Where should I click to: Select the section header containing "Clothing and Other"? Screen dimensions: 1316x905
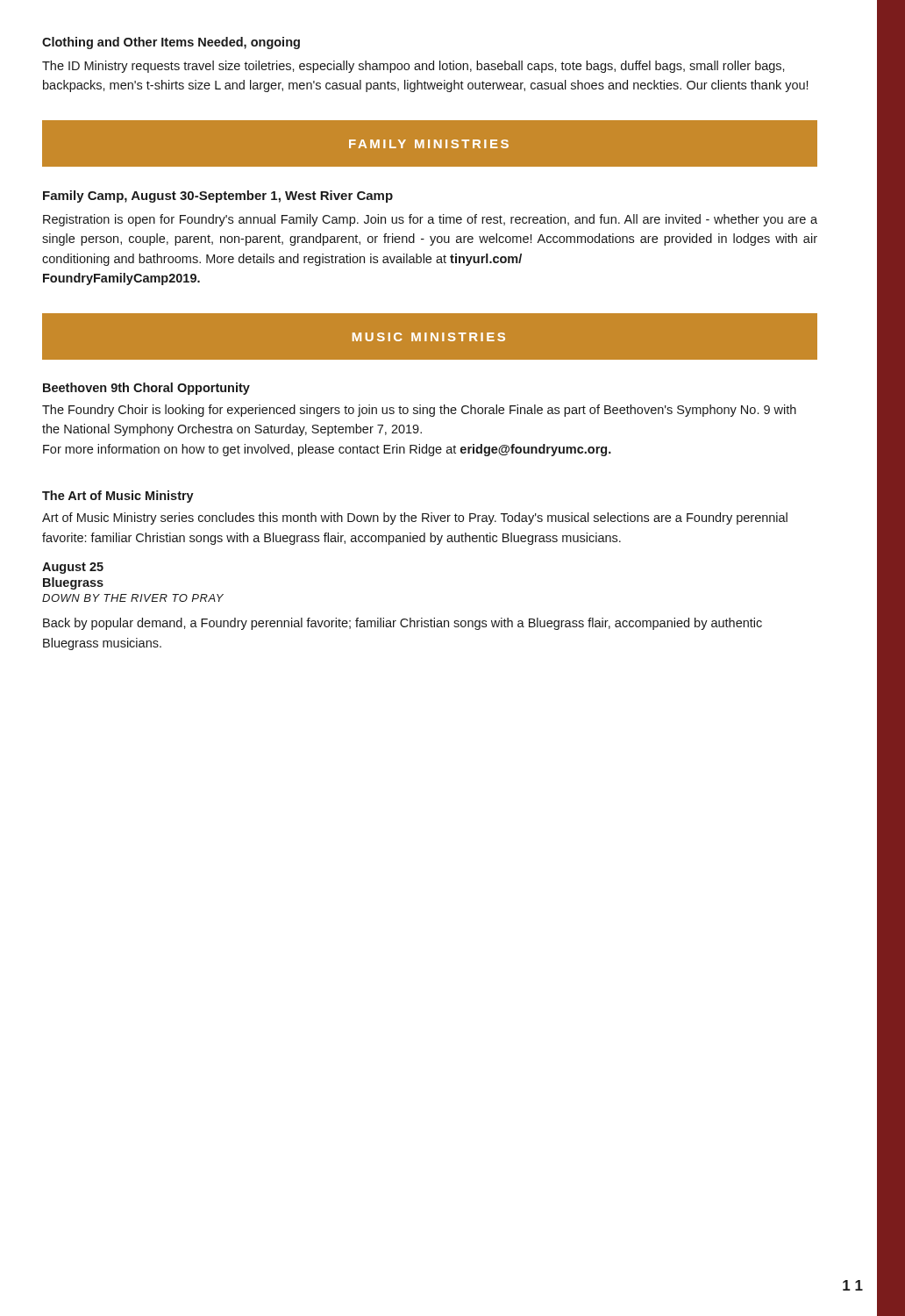(x=171, y=42)
